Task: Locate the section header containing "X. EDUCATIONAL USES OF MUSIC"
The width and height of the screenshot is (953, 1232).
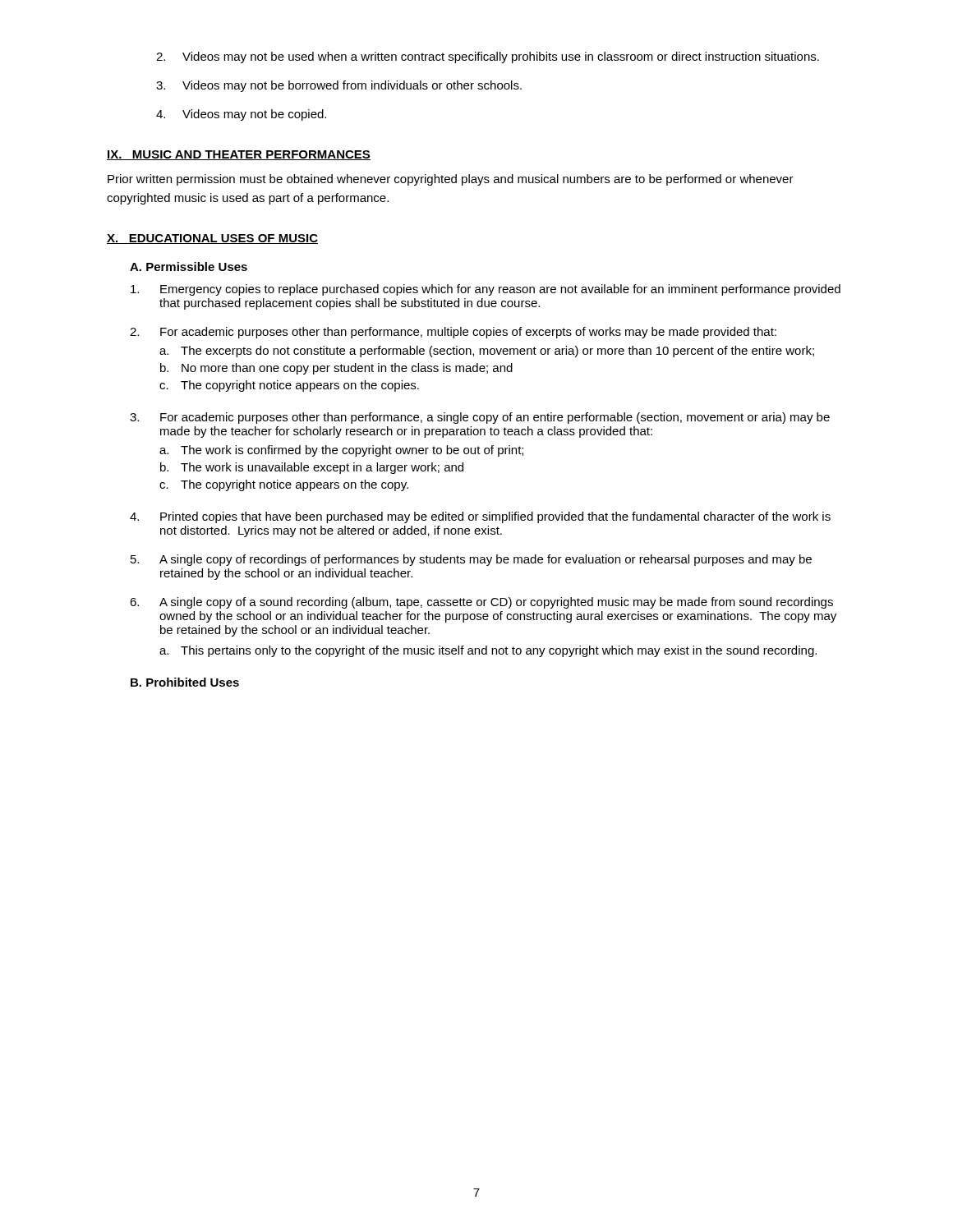Action: (212, 237)
